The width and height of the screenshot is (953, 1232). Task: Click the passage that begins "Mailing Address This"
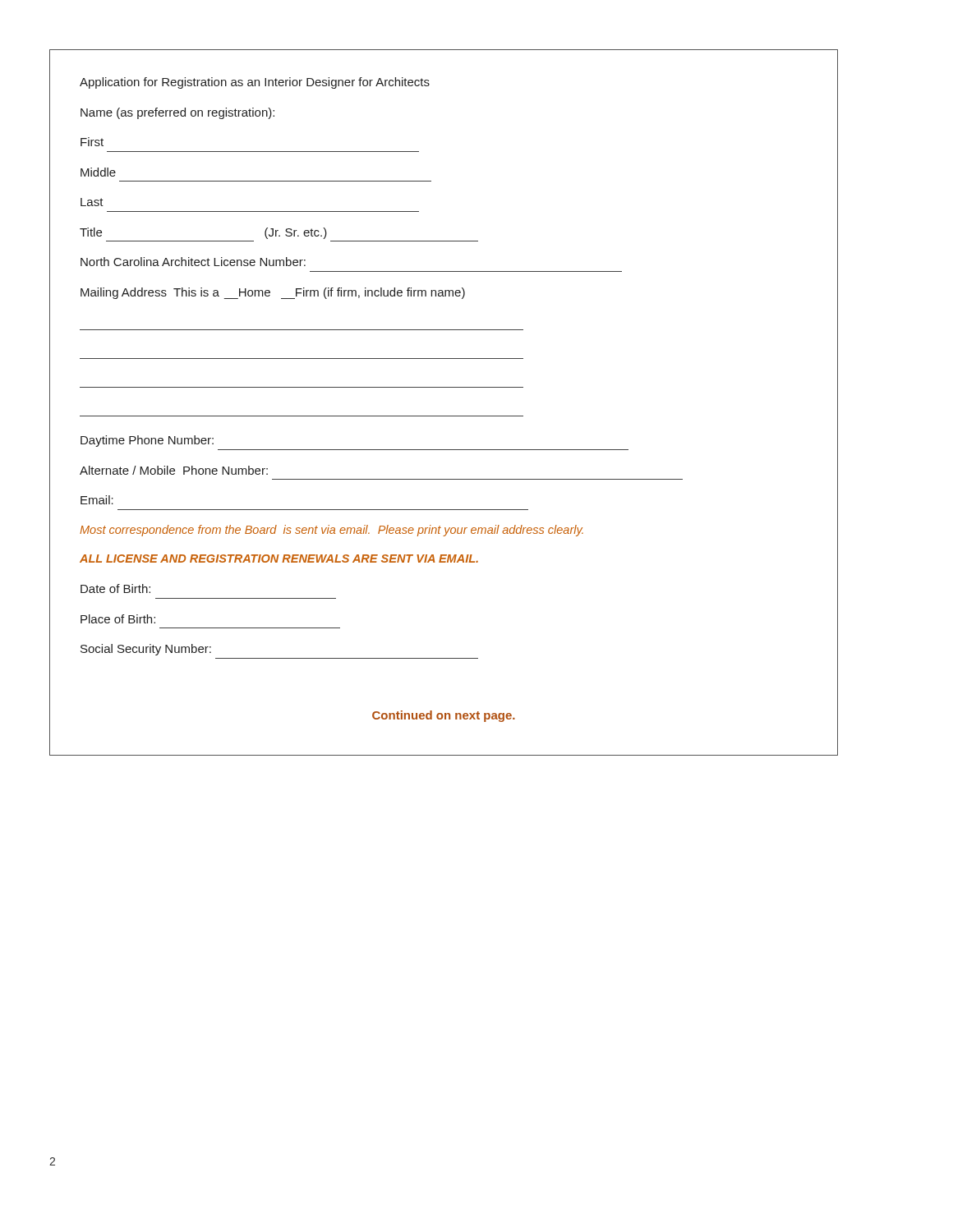(x=273, y=292)
